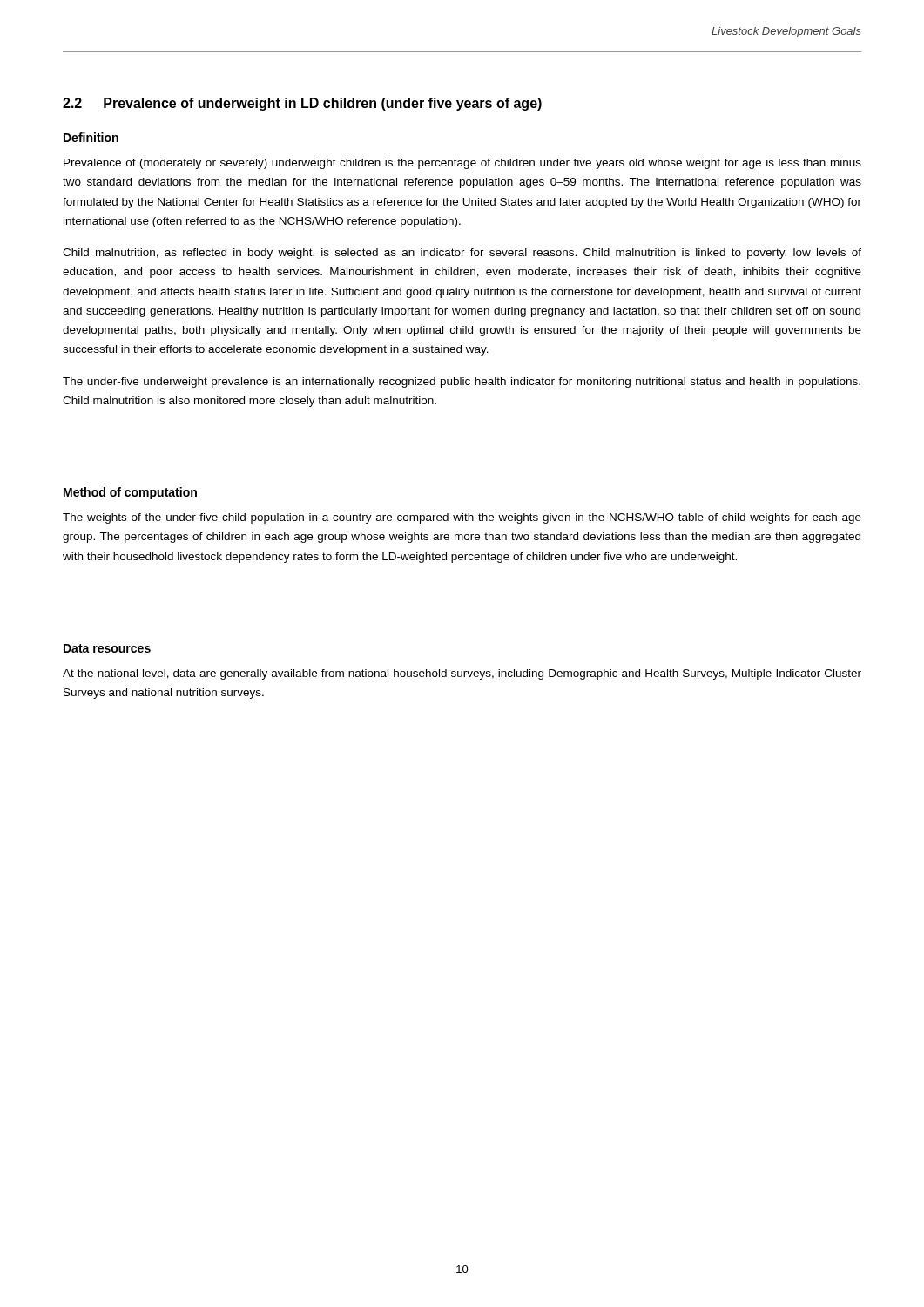The image size is (924, 1307).
Task: Select the block starting "The under-five underweight prevalence is an internationally"
Action: coord(462,391)
